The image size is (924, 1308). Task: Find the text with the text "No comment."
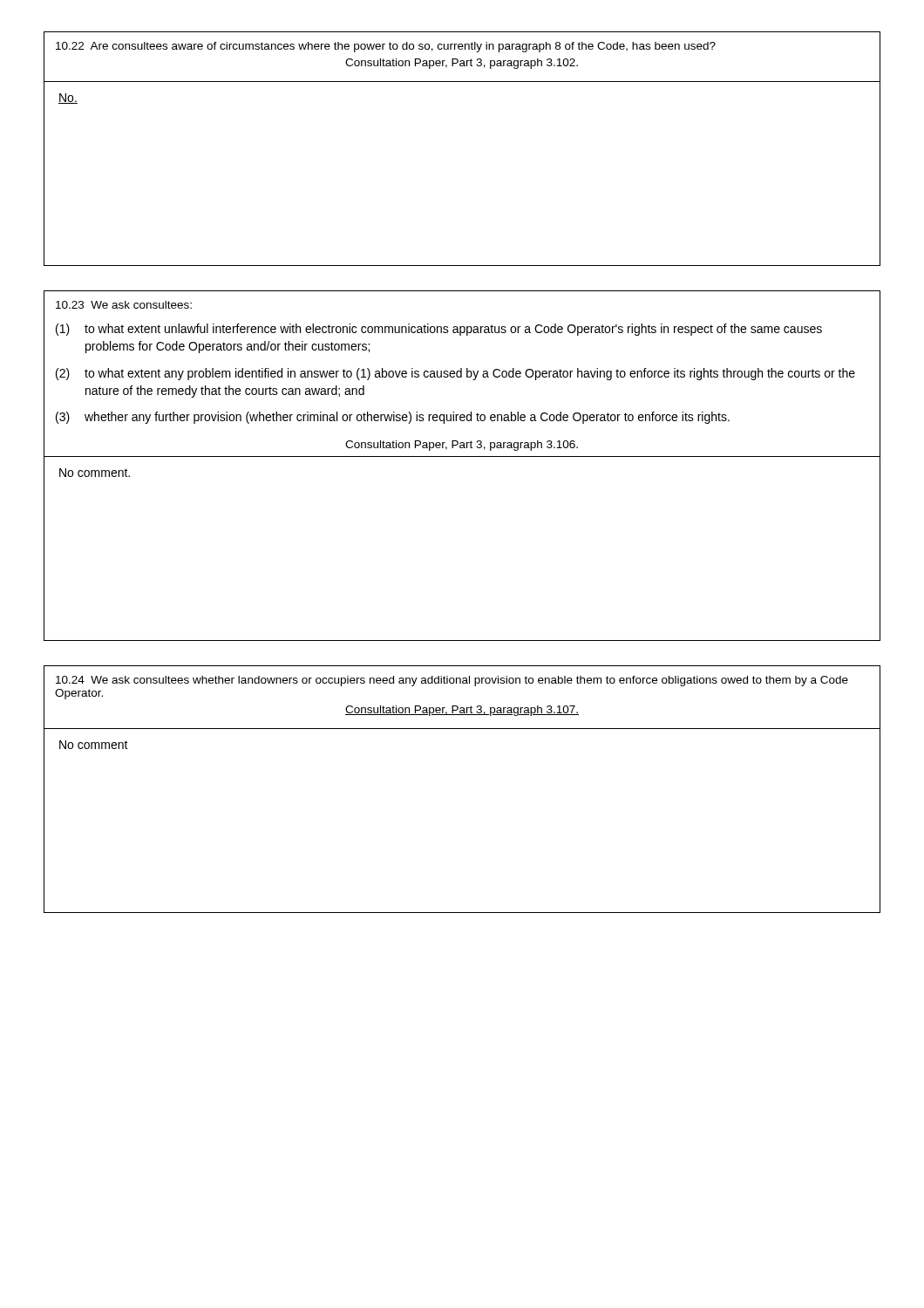(95, 473)
